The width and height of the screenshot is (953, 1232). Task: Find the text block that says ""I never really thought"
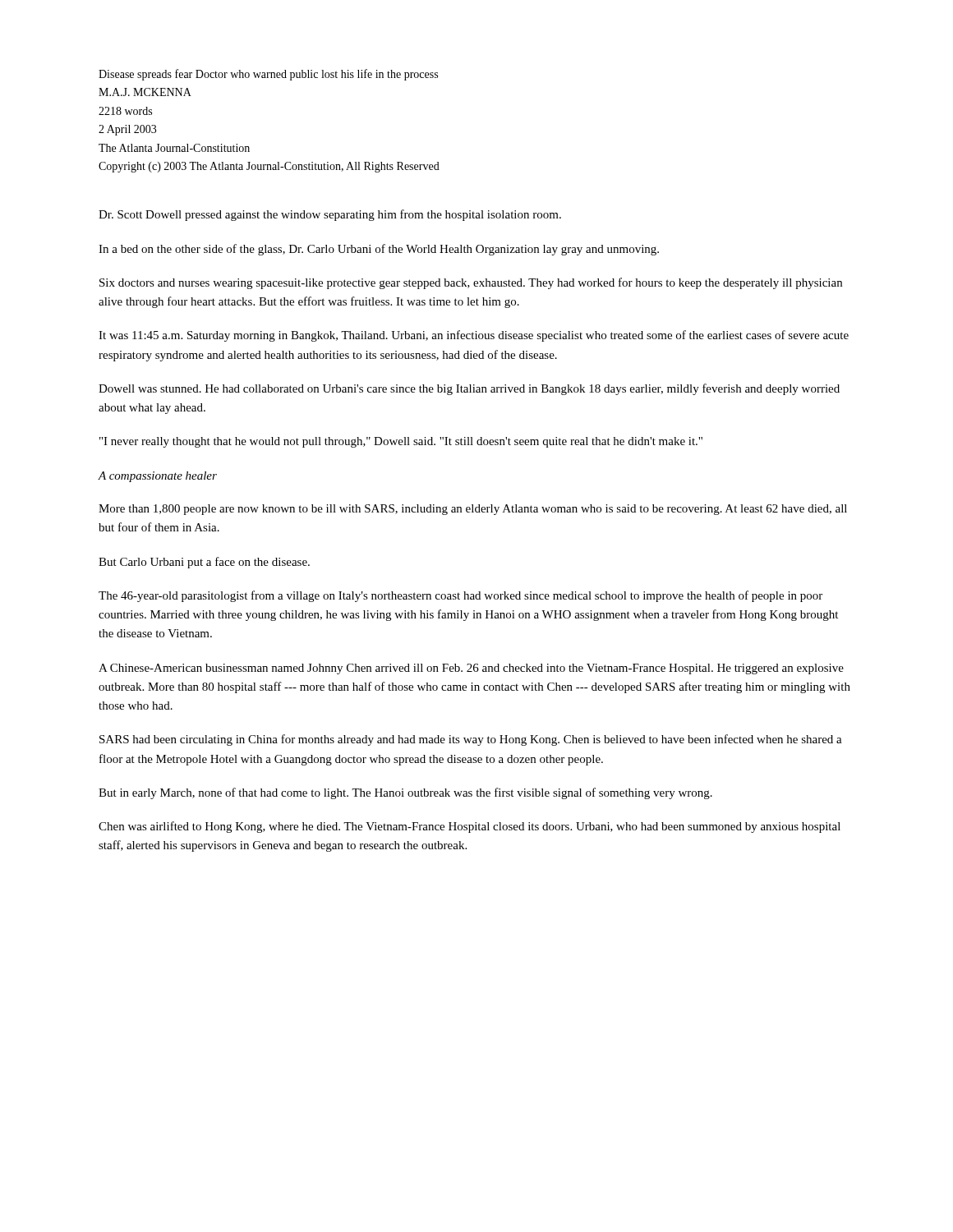[x=401, y=441]
